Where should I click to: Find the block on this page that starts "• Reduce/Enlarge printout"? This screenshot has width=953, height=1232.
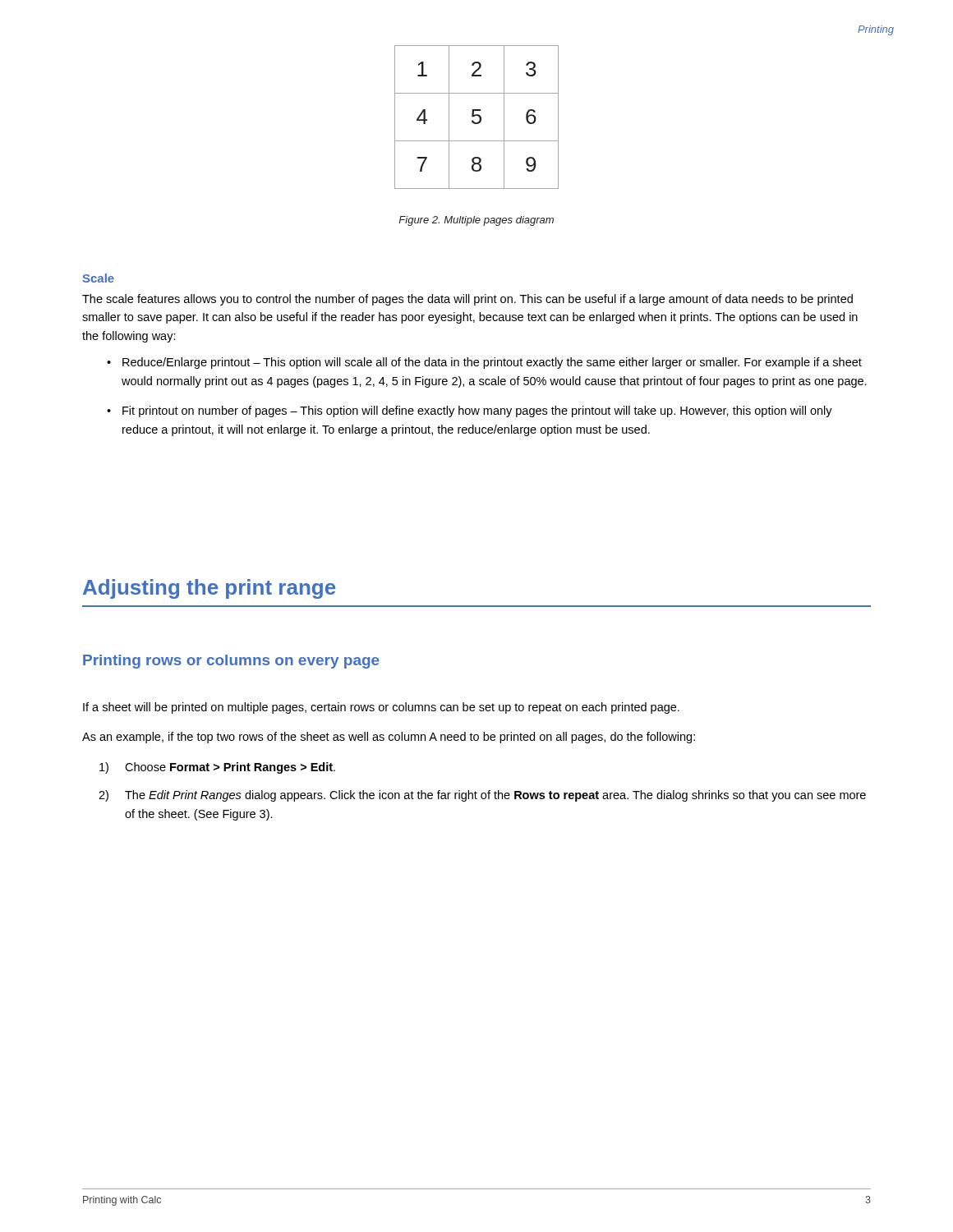(x=489, y=372)
